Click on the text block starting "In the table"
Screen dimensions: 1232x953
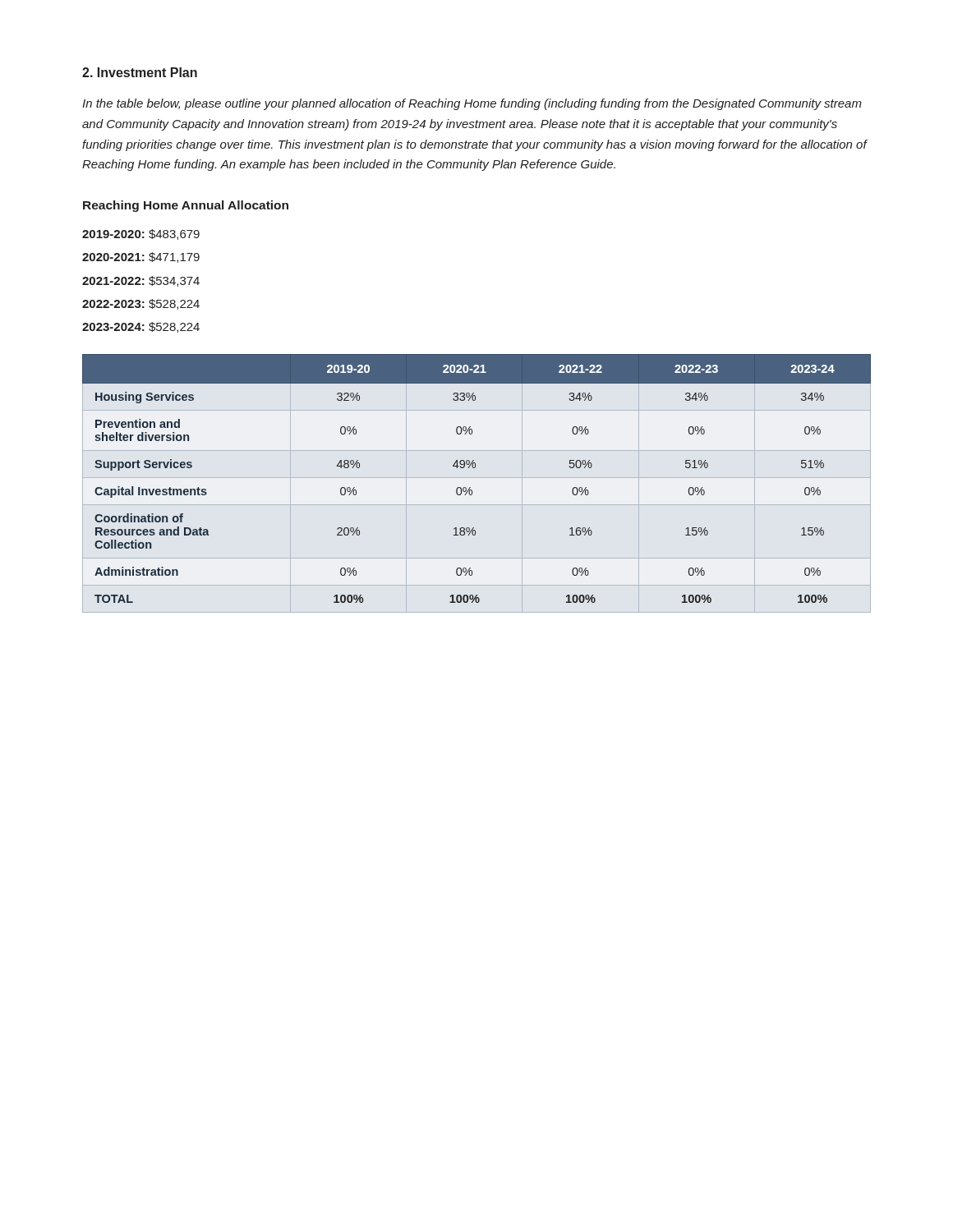[474, 134]
